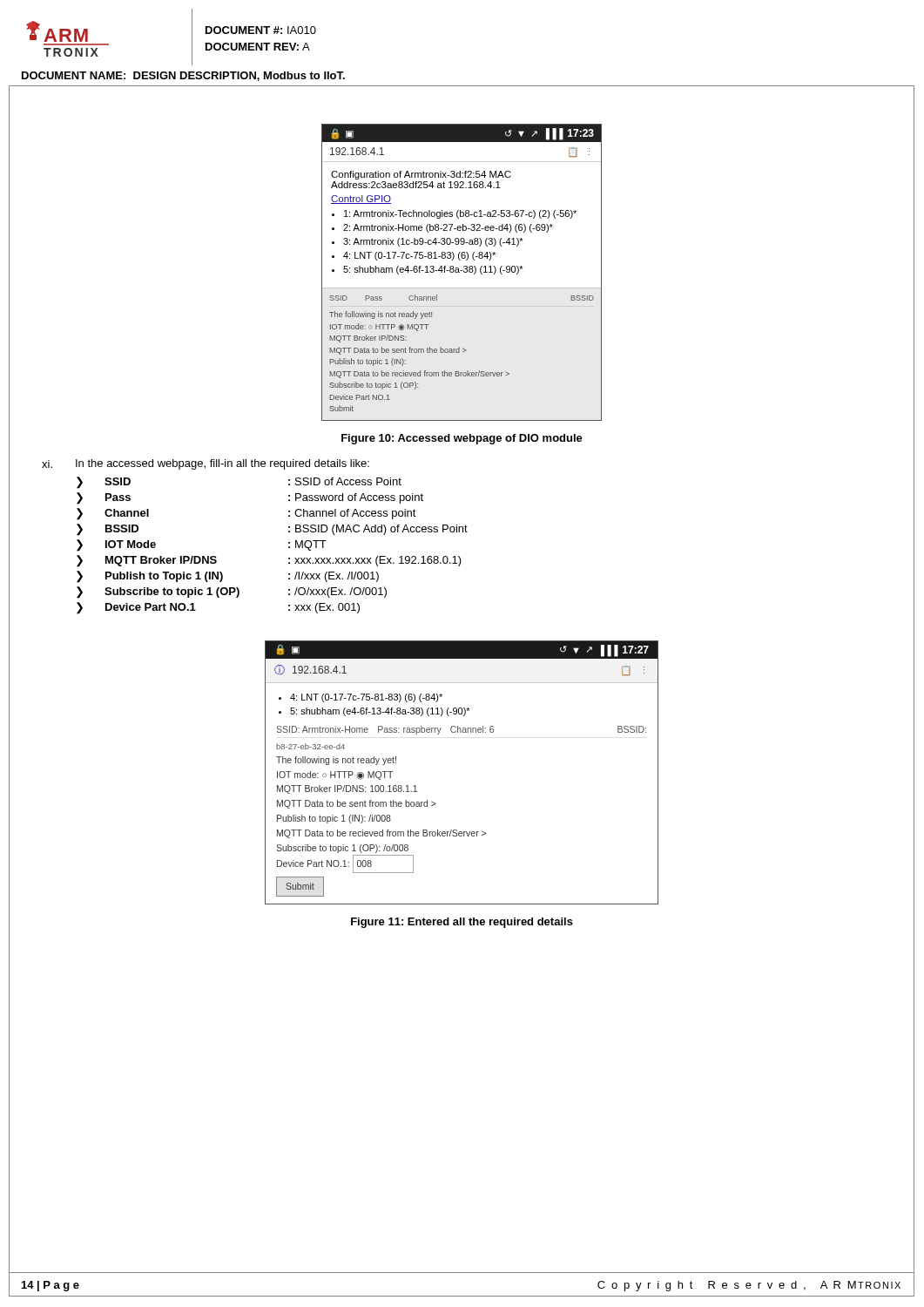Point to "❯ Pass : Password of Access point"
Image resolution: width=924 pixels, height=1307 pixels.
[117, 498]
